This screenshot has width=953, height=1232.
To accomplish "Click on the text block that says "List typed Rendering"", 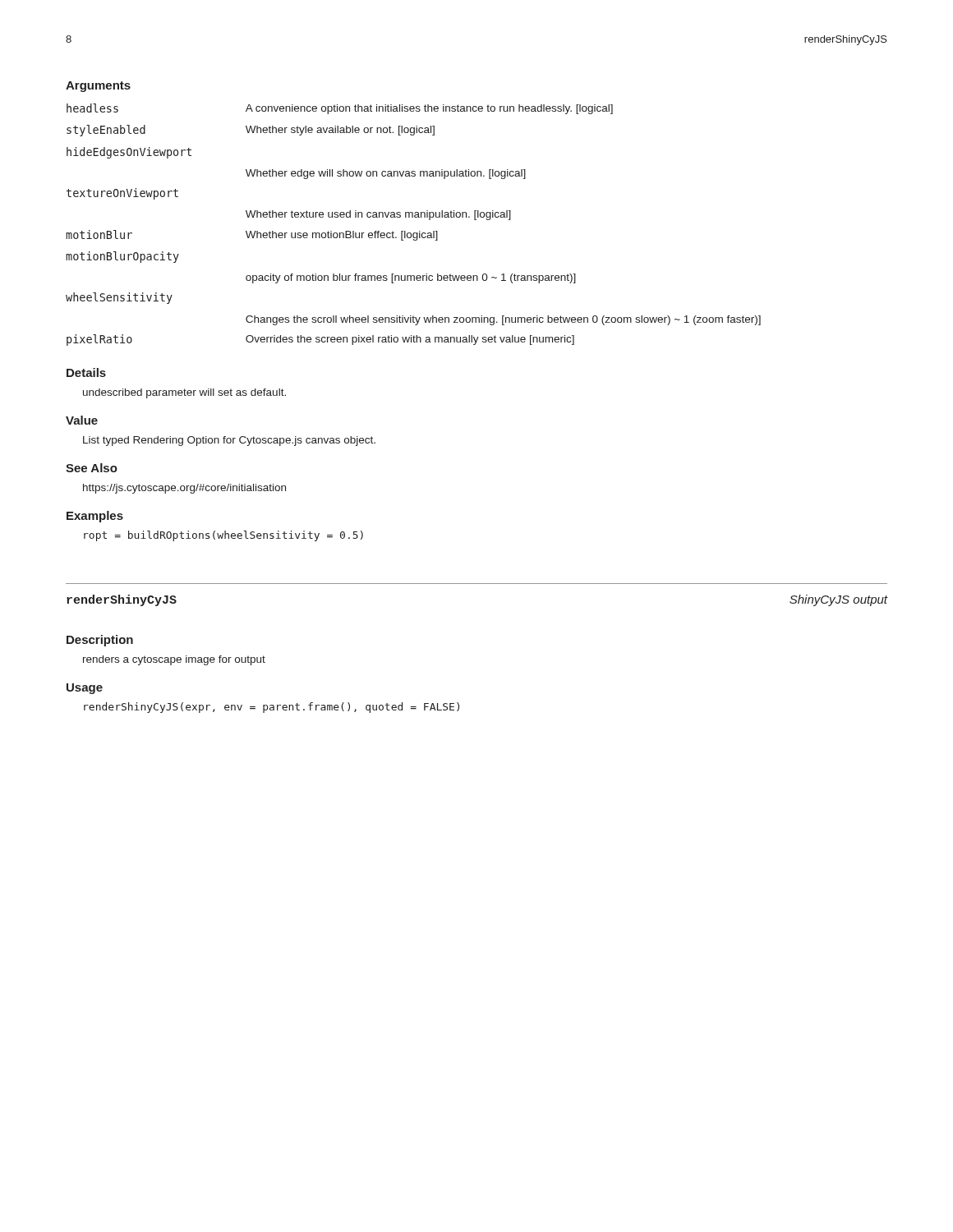I will pyautogui.click(x=229, y=440).
